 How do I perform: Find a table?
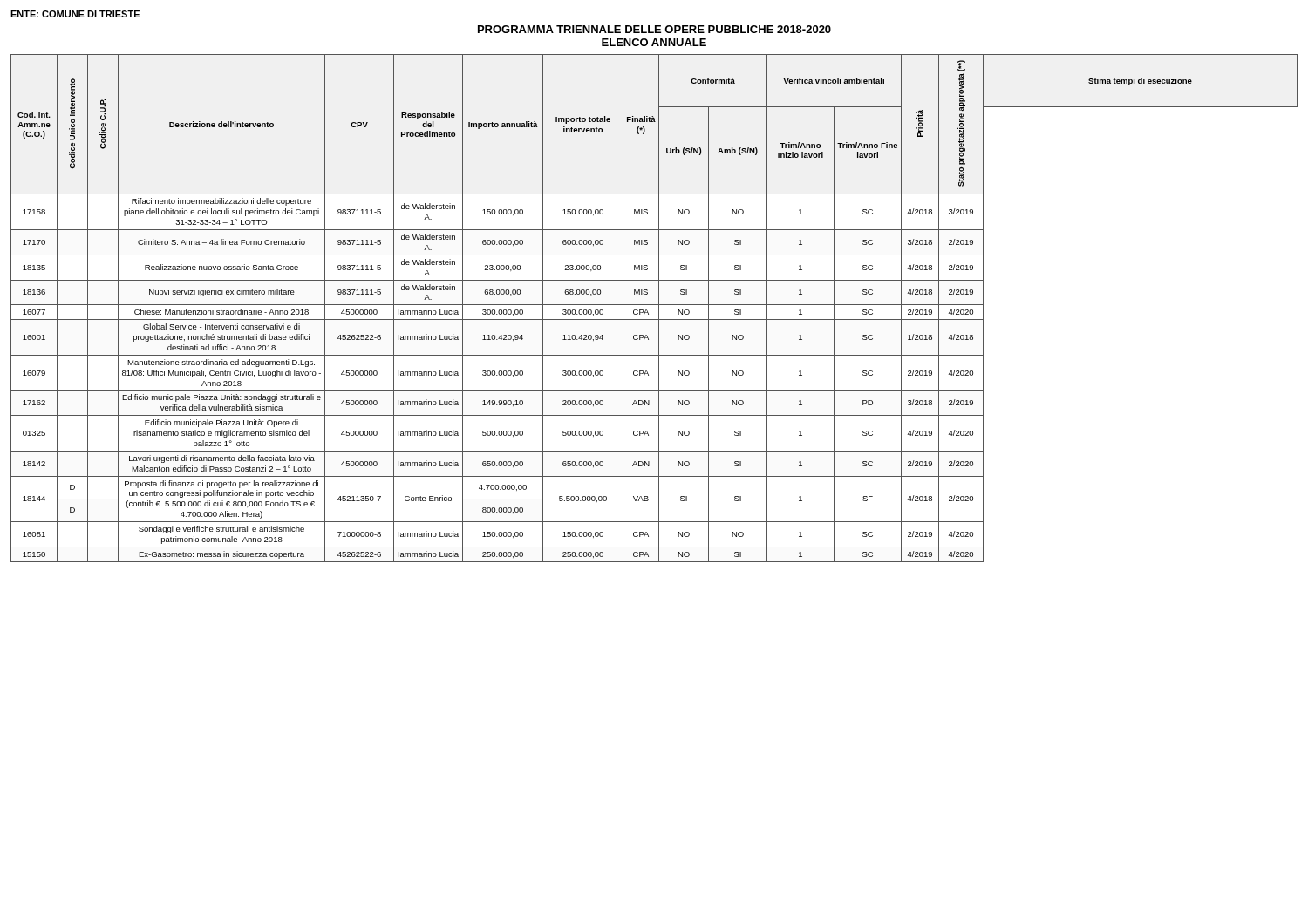(654, 308)
